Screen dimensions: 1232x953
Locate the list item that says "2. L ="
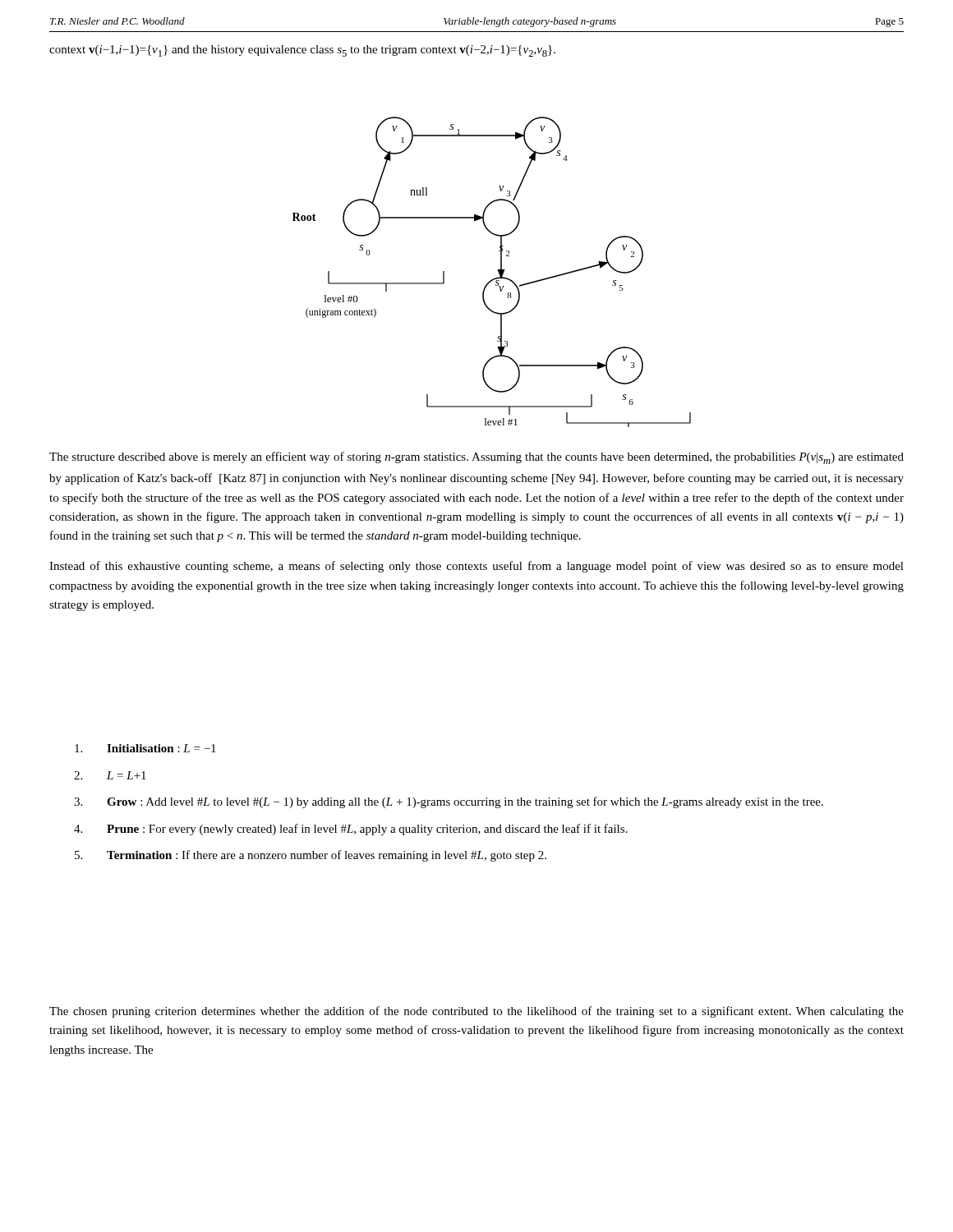[x=110, y=775]
